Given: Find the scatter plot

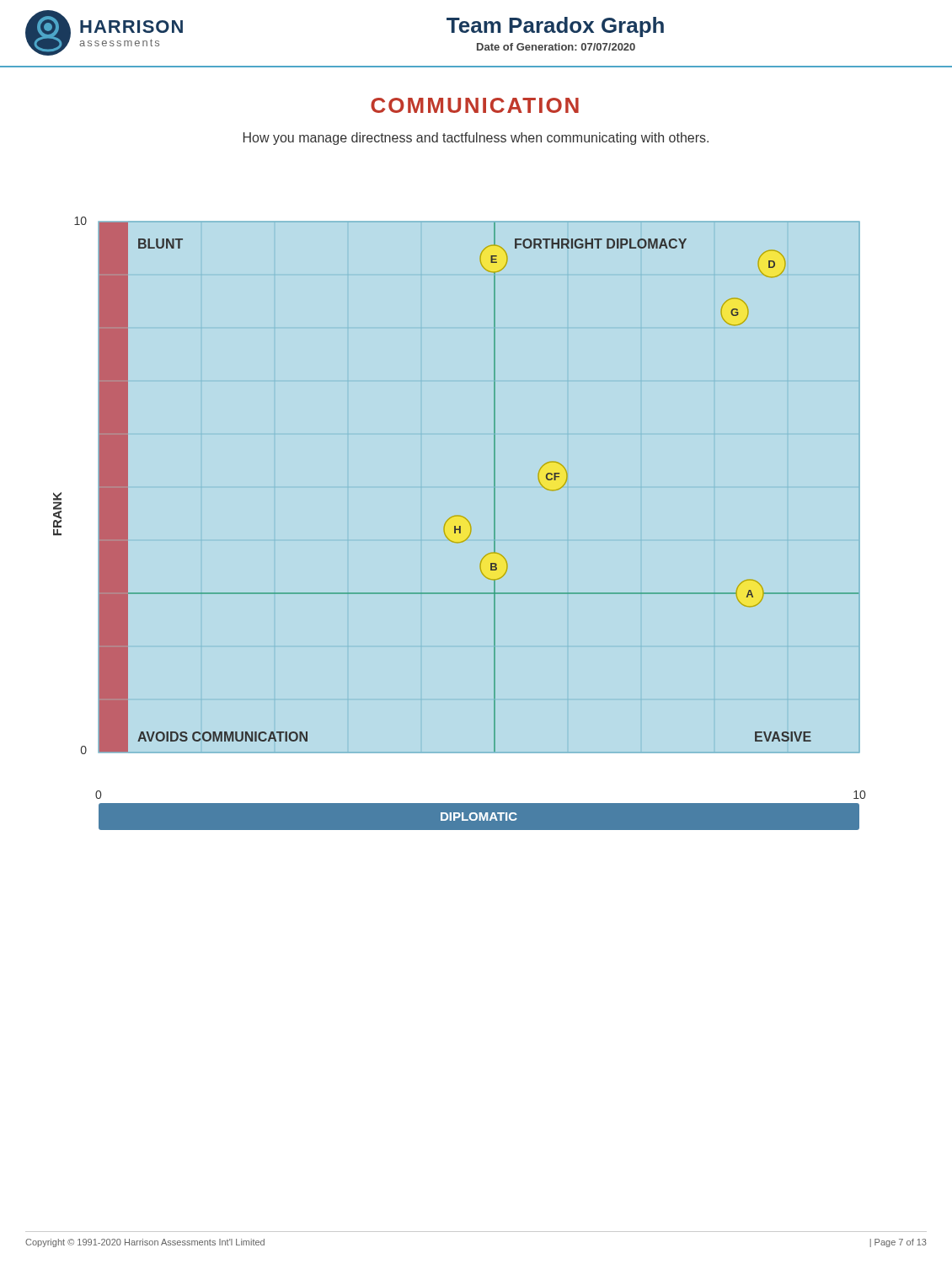Looking at the screenshot, I should pos(476,510).
